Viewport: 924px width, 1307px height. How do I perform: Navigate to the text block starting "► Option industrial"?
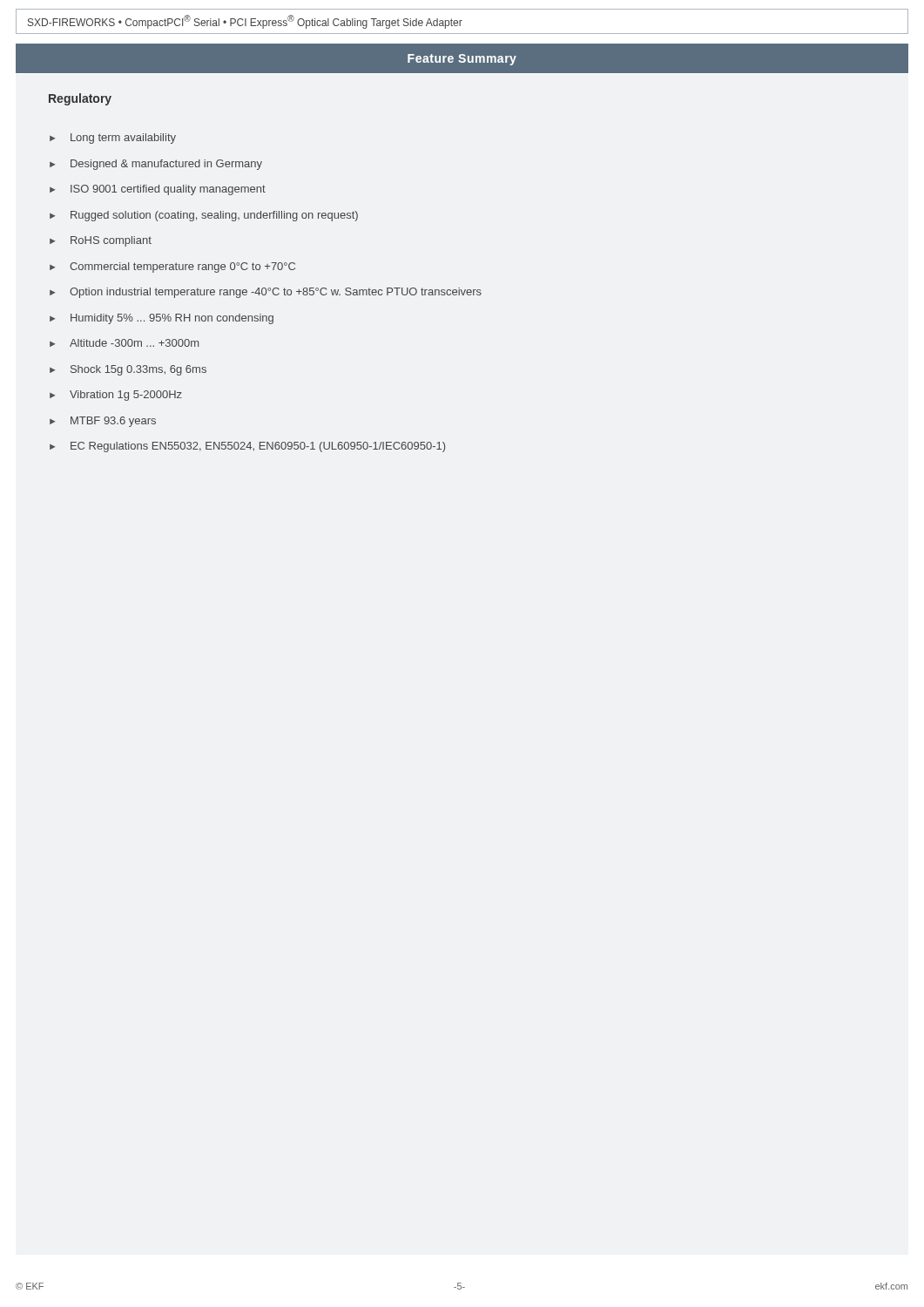[265, 292]
